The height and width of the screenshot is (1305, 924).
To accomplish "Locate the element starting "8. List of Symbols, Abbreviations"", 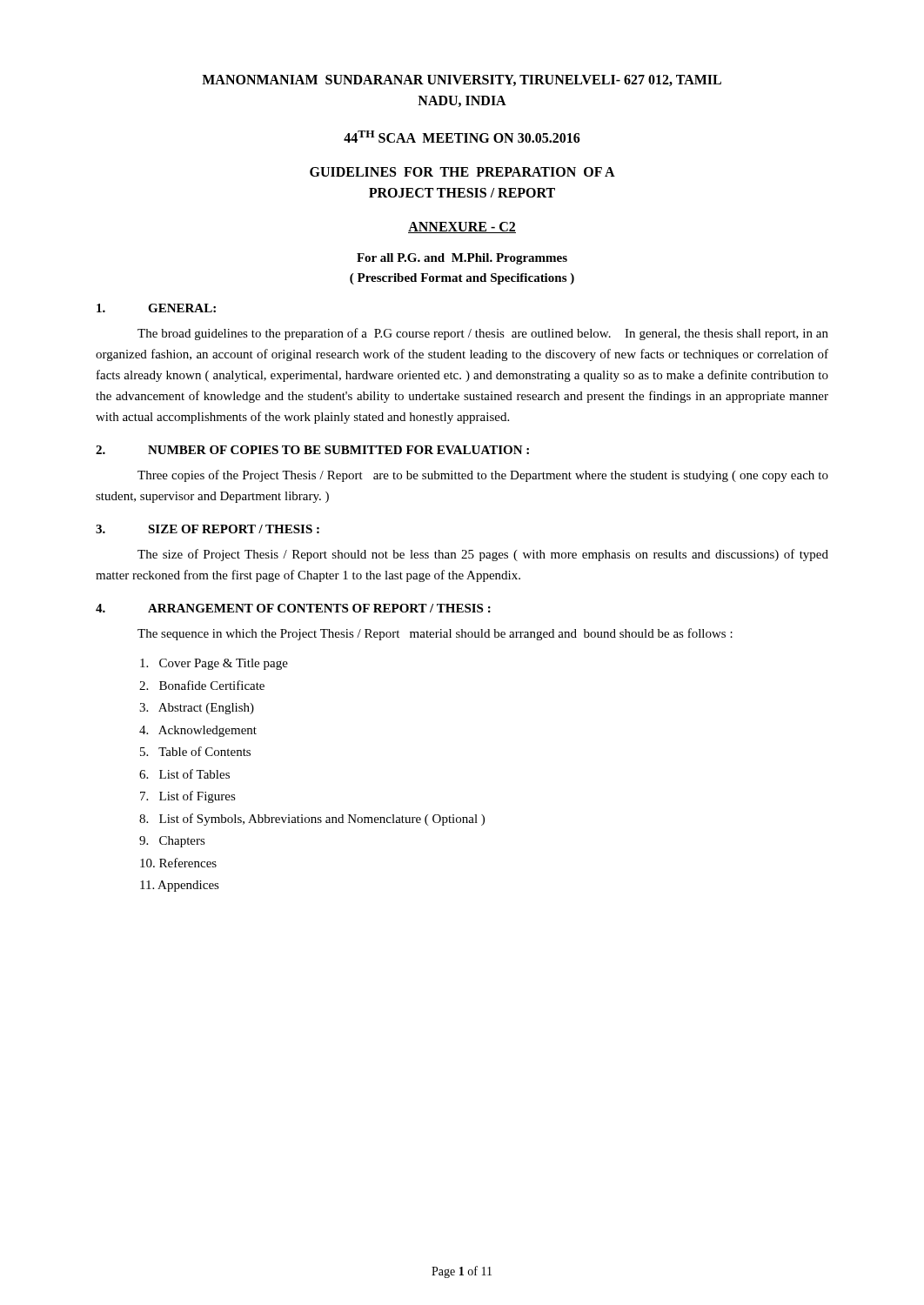I will (x=312, y=819).
